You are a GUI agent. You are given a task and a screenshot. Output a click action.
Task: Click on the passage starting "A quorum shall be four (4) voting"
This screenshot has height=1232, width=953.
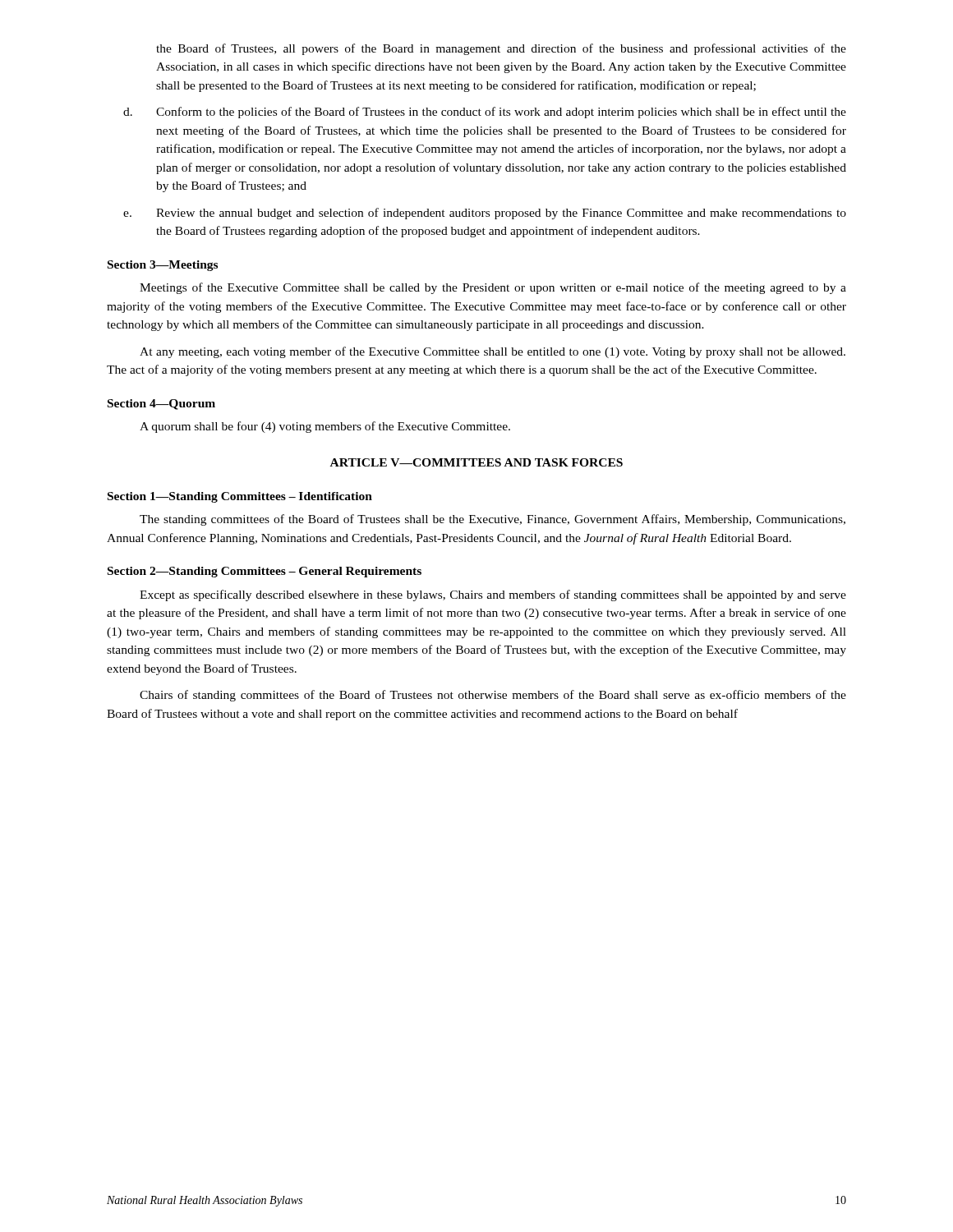tap(476, 426)
